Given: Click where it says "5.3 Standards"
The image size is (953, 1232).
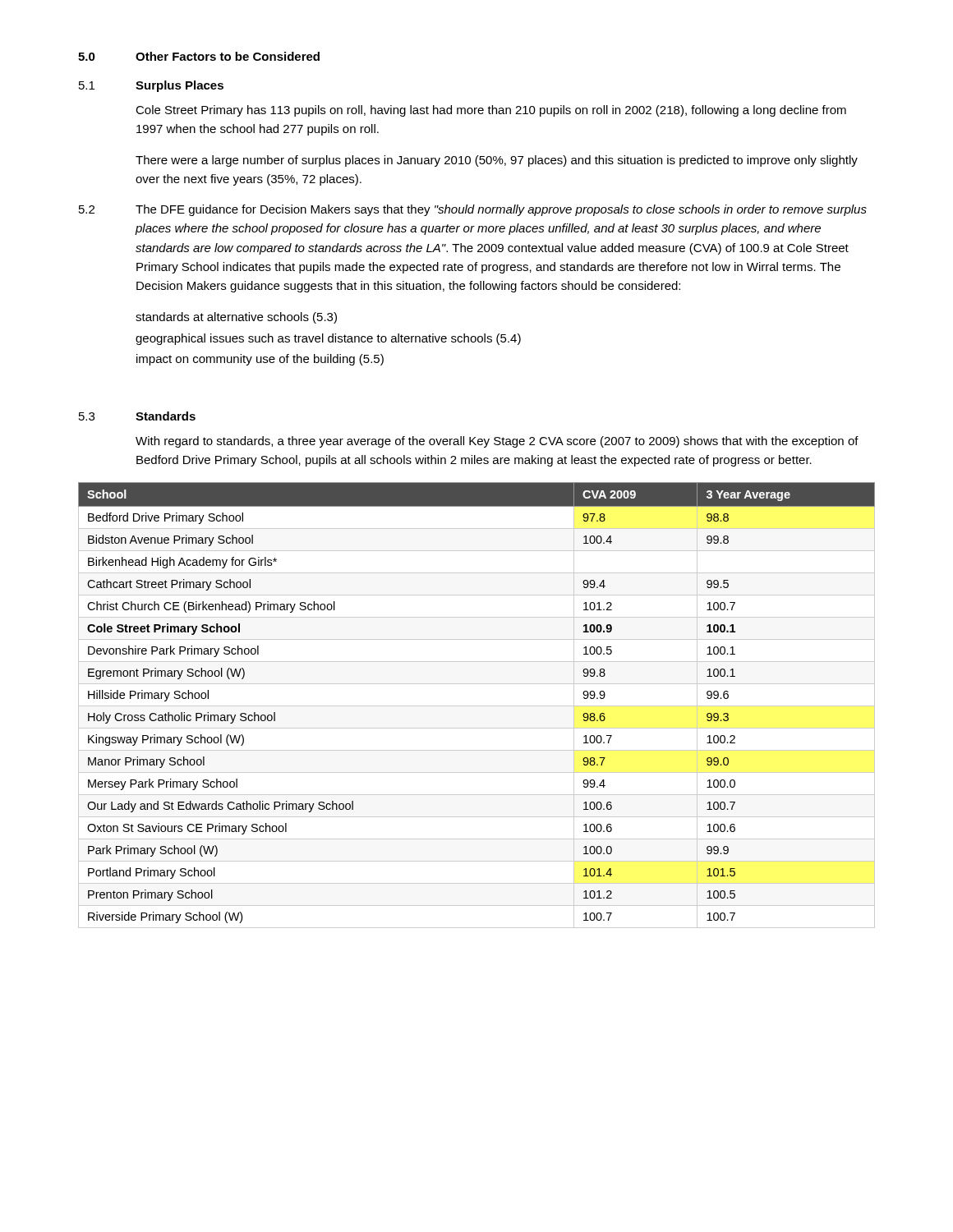Looking at the screenshot, I should click(x=137, y=416).
